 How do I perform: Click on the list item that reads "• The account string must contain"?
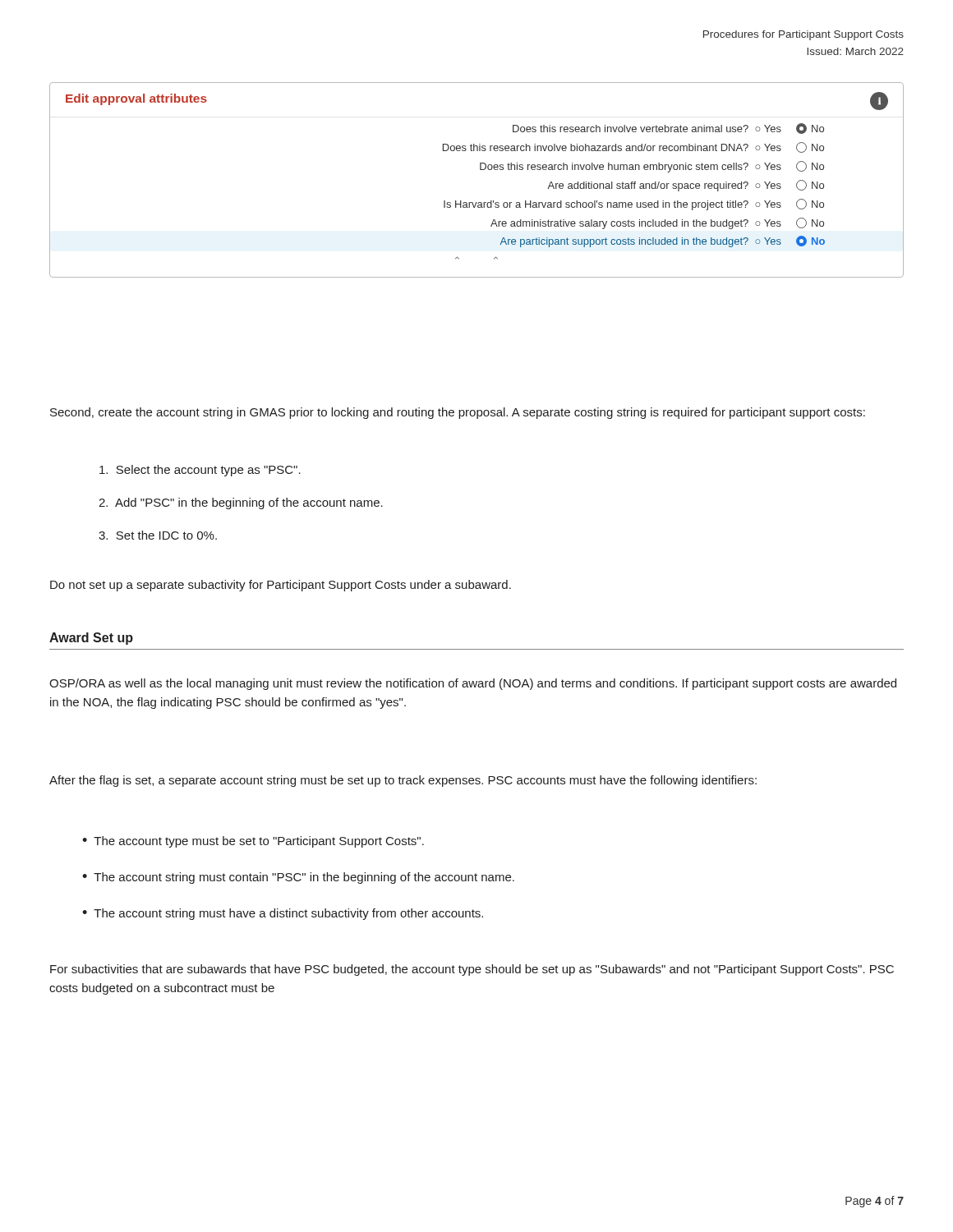point(299,877)
